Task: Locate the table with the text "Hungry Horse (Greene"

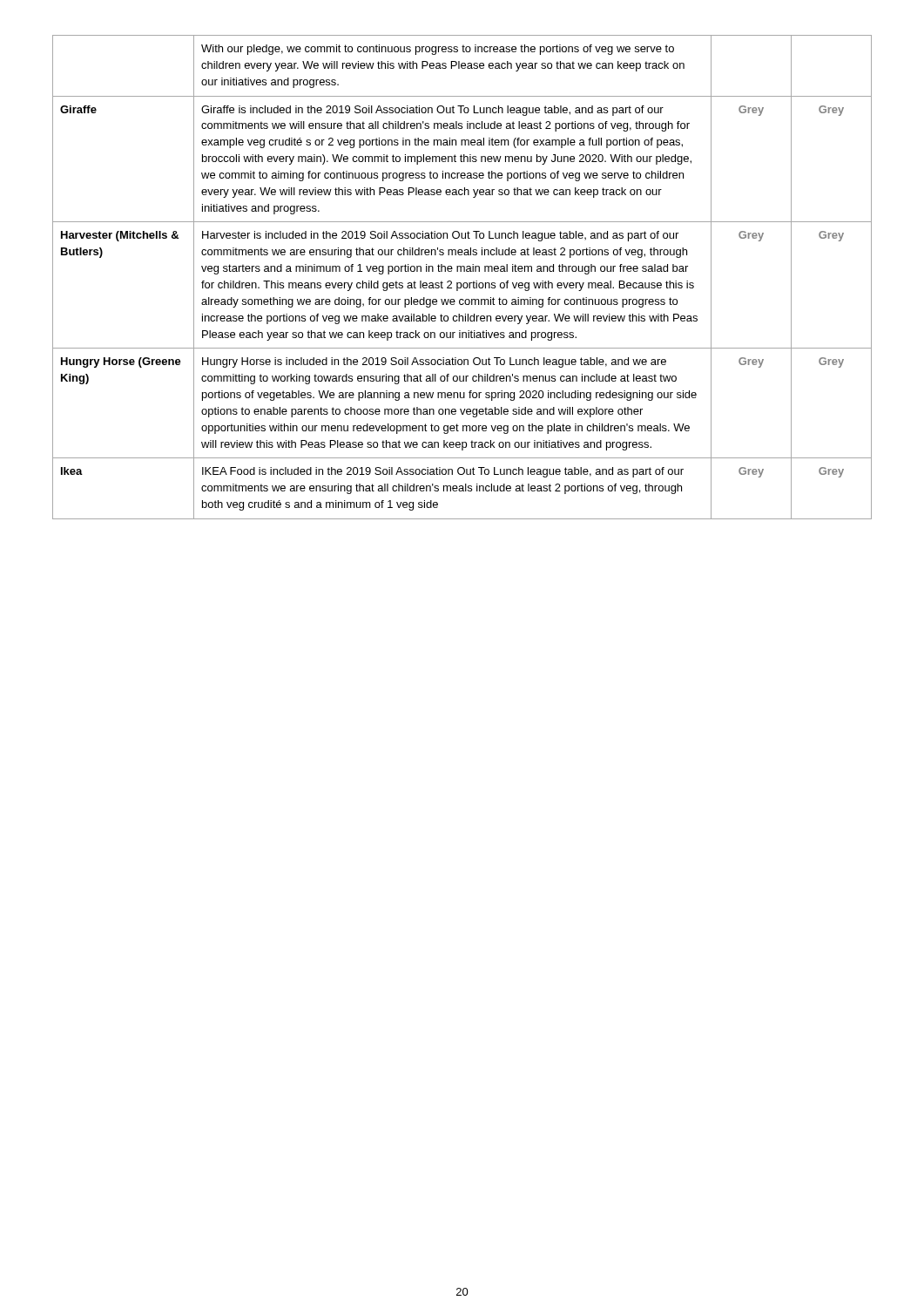Action: [462, 277]
